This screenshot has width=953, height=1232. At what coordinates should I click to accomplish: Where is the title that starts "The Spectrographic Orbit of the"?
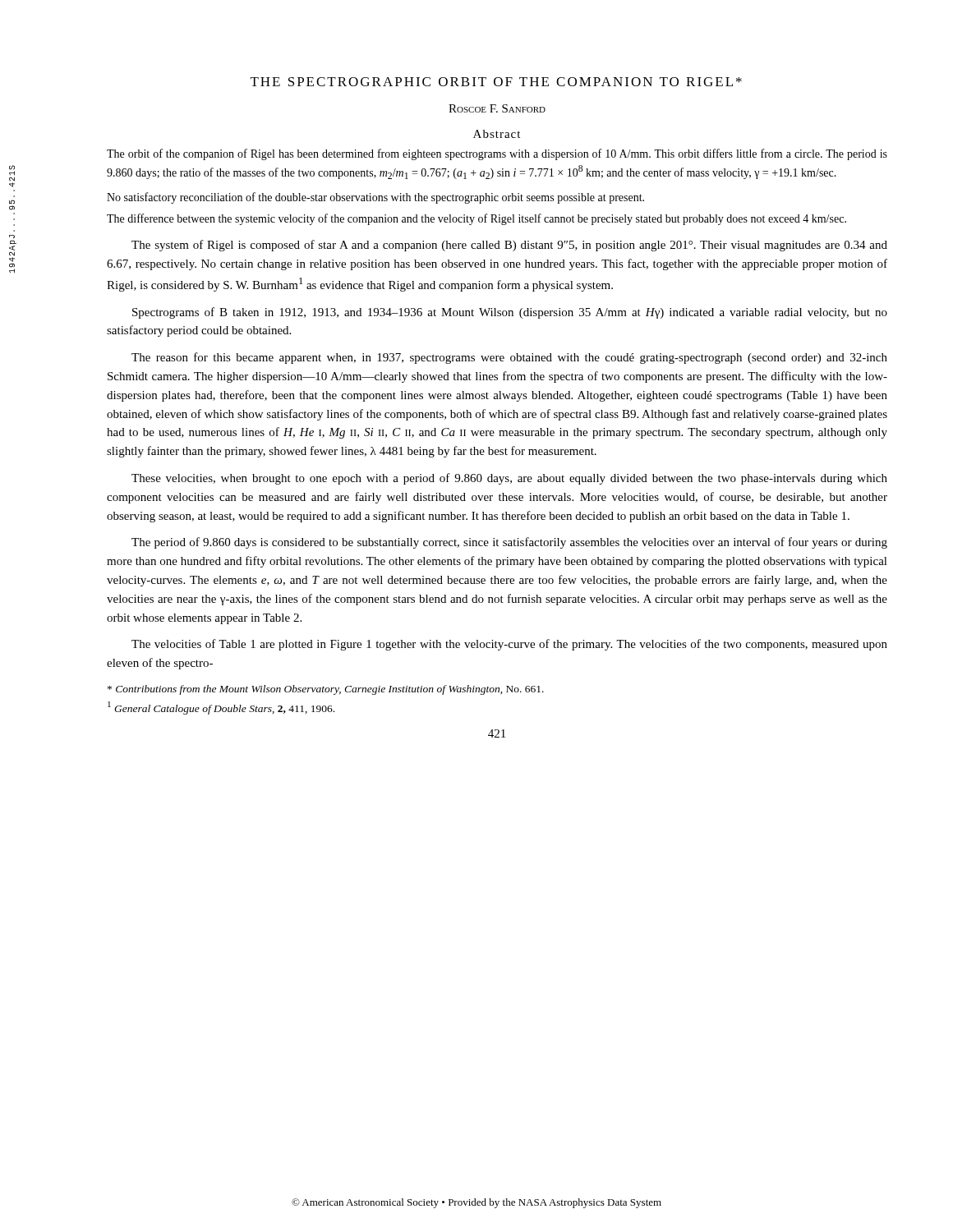pos(497,82)
